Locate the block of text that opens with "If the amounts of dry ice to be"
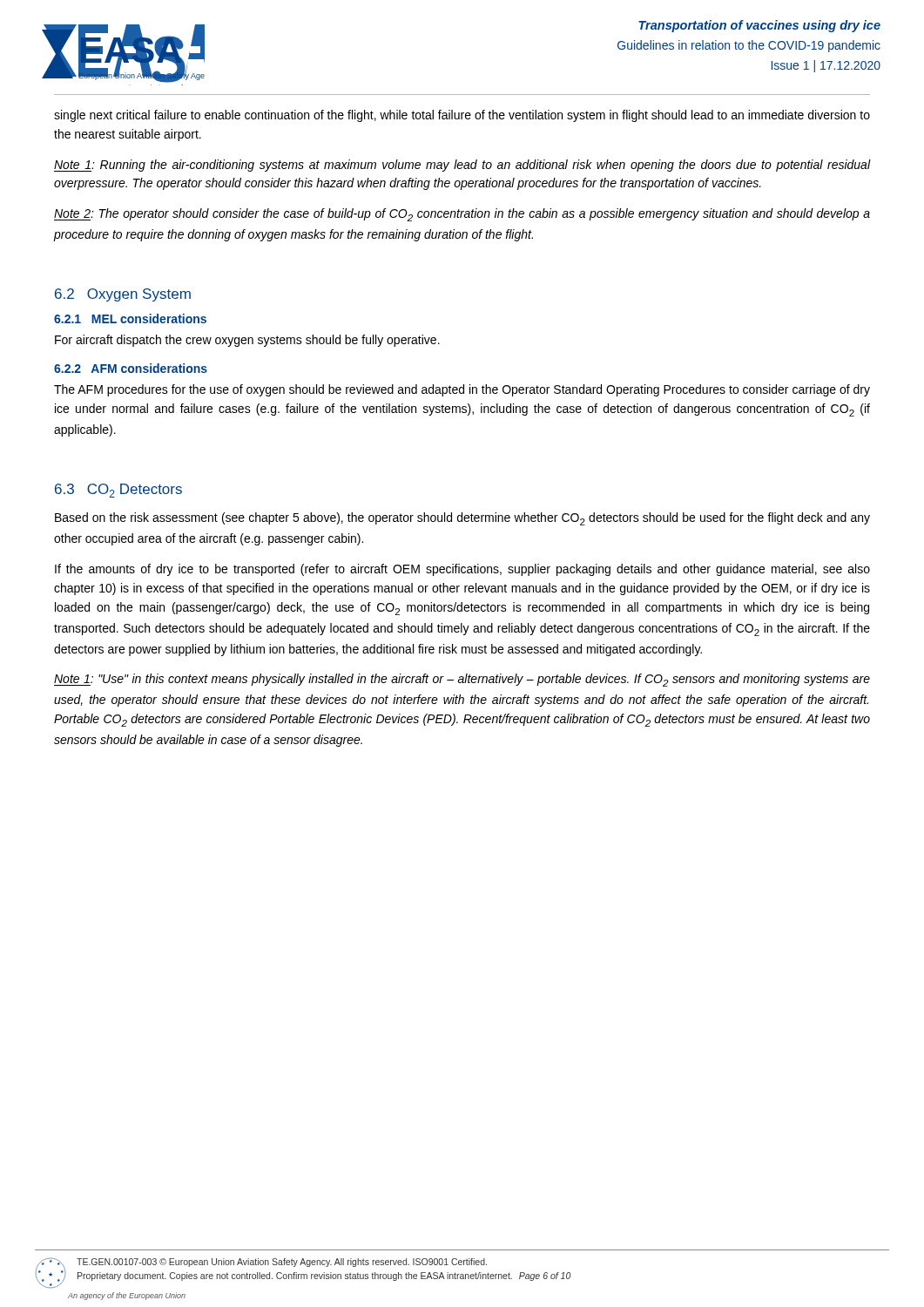 tap(462, 610)
